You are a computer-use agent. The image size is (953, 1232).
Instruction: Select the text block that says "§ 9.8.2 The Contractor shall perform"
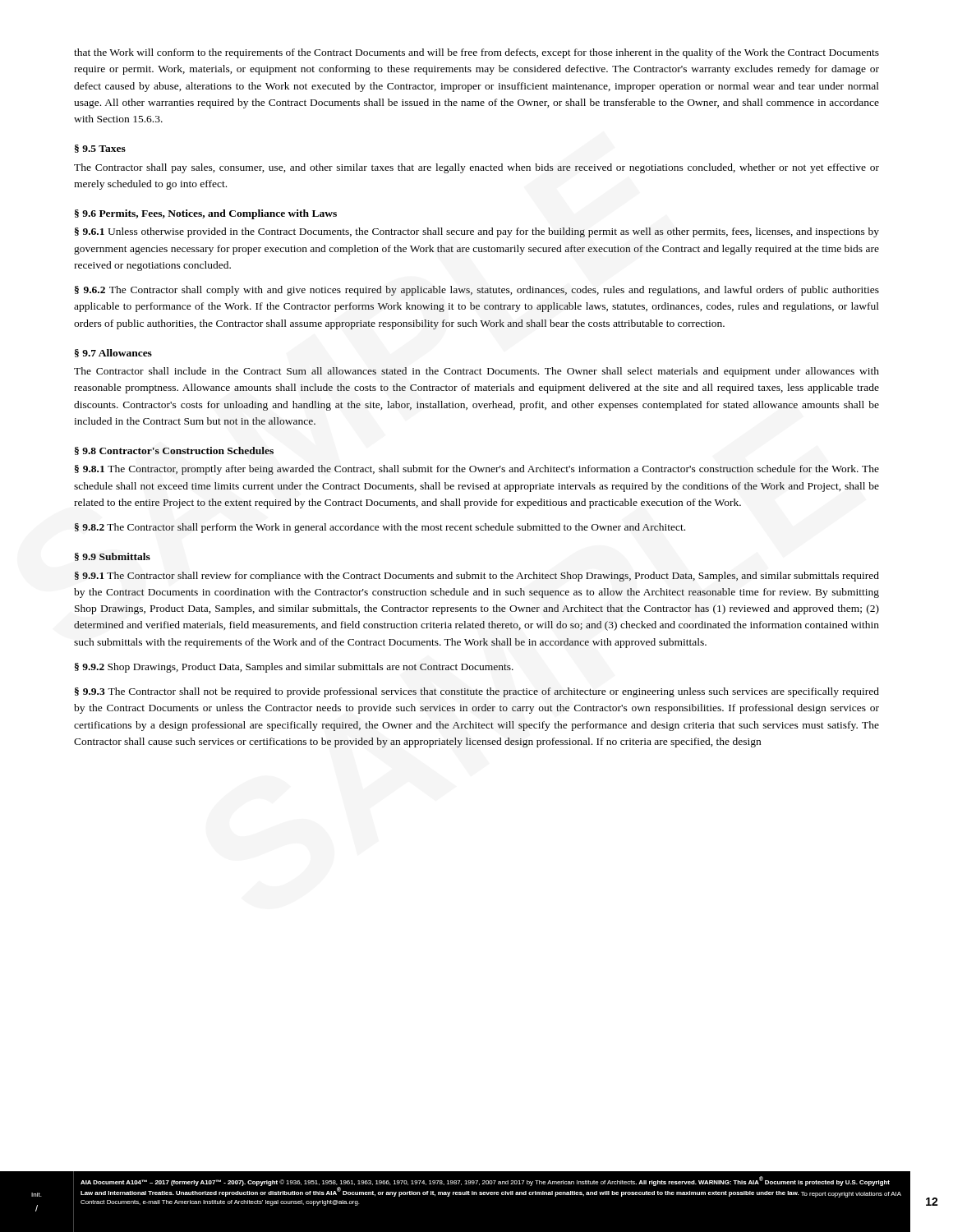(380, 527)
